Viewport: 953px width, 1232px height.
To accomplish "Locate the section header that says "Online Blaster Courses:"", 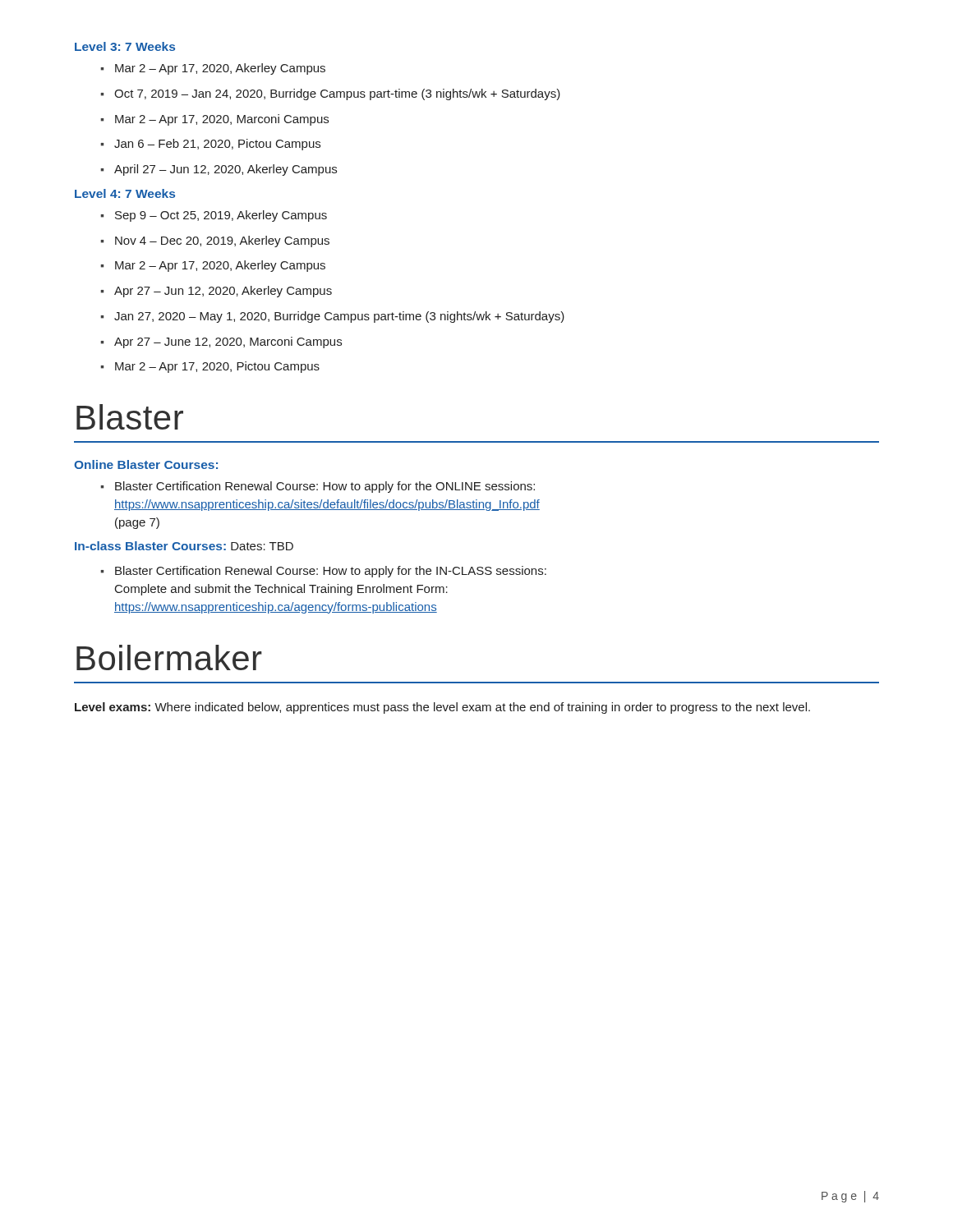I will 146,464.
